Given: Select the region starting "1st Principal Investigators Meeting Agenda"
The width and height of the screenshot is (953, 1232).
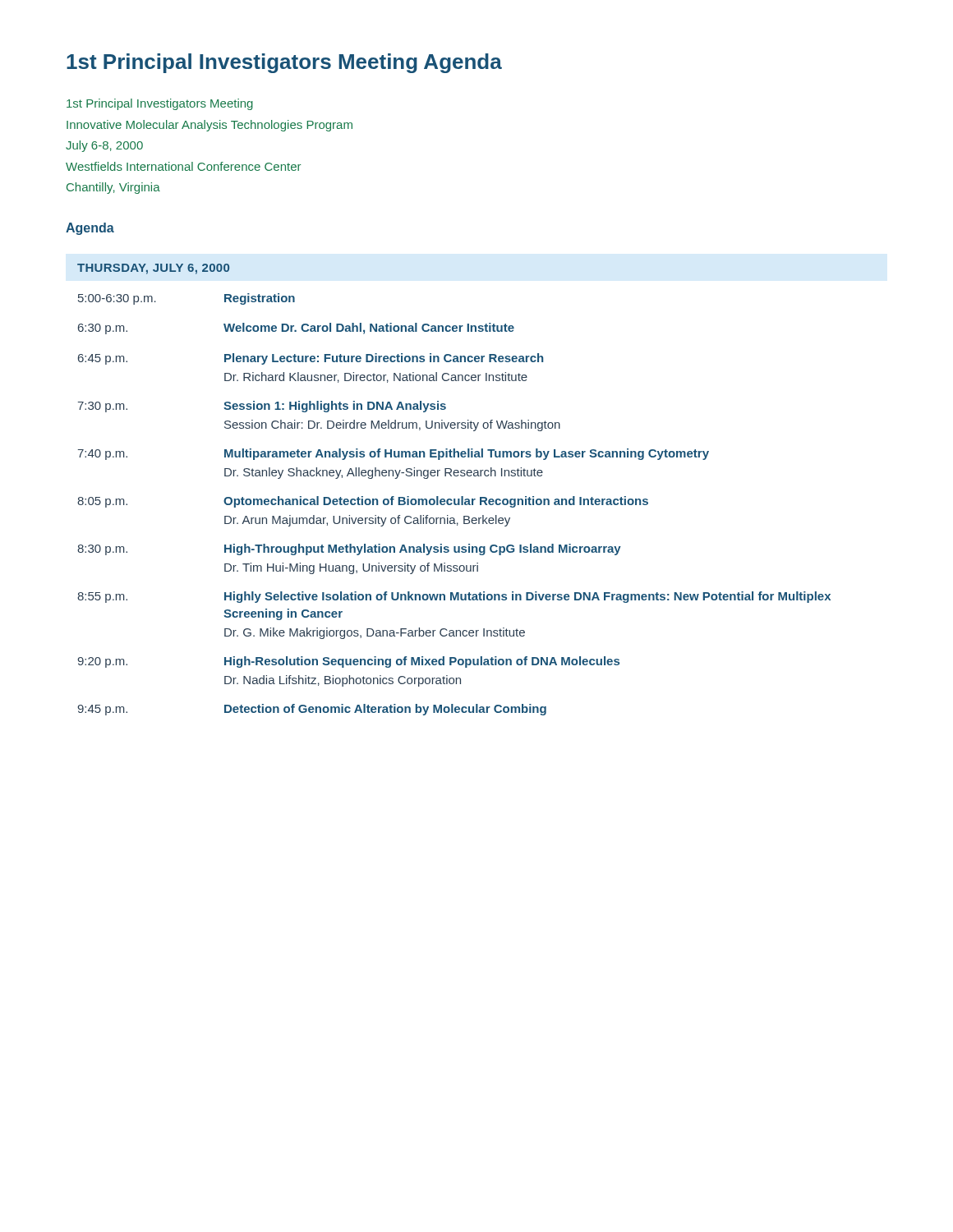Looking at the screenshot, I should (284, 62).
